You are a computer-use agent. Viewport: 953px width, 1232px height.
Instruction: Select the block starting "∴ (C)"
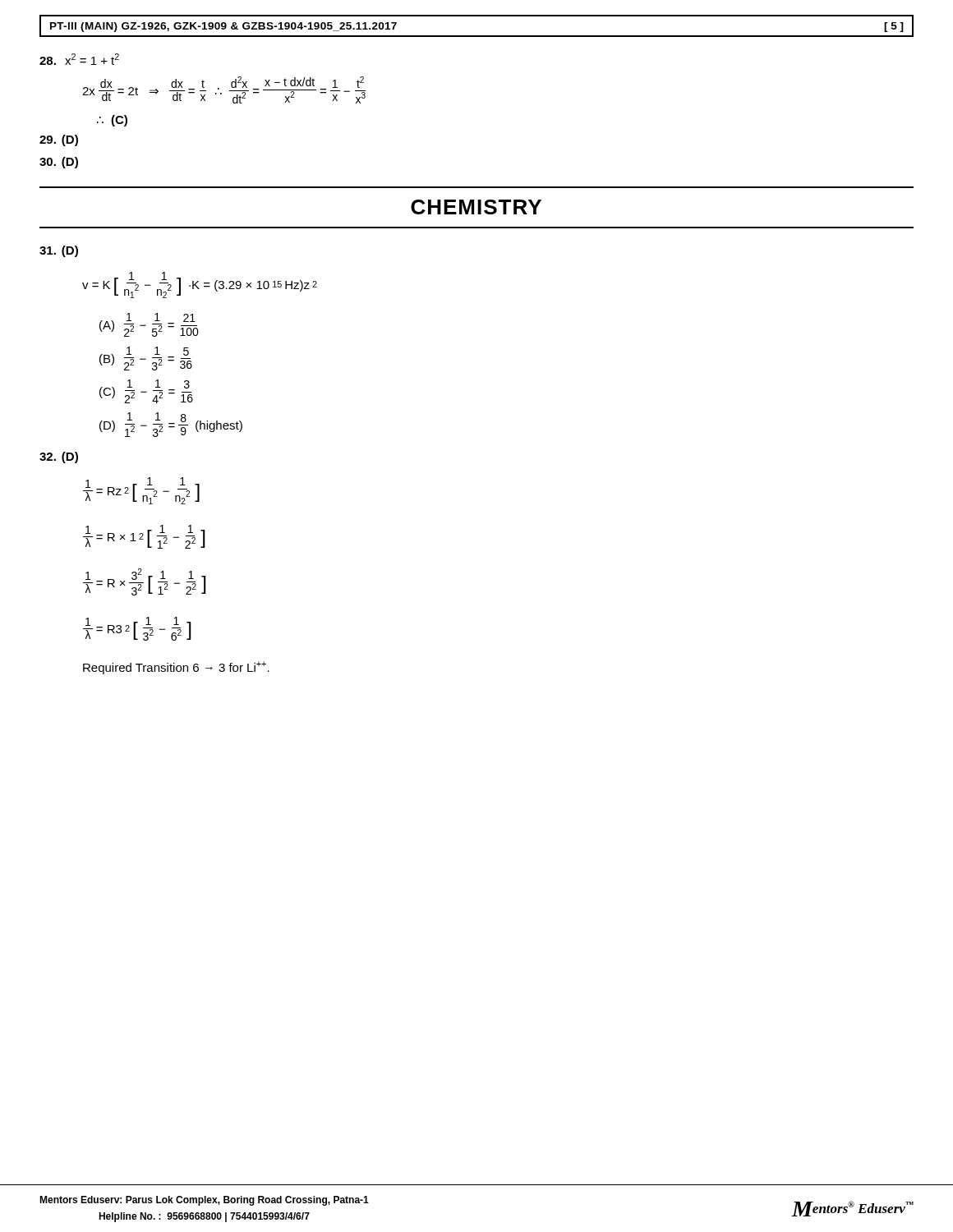coord(105,120)
